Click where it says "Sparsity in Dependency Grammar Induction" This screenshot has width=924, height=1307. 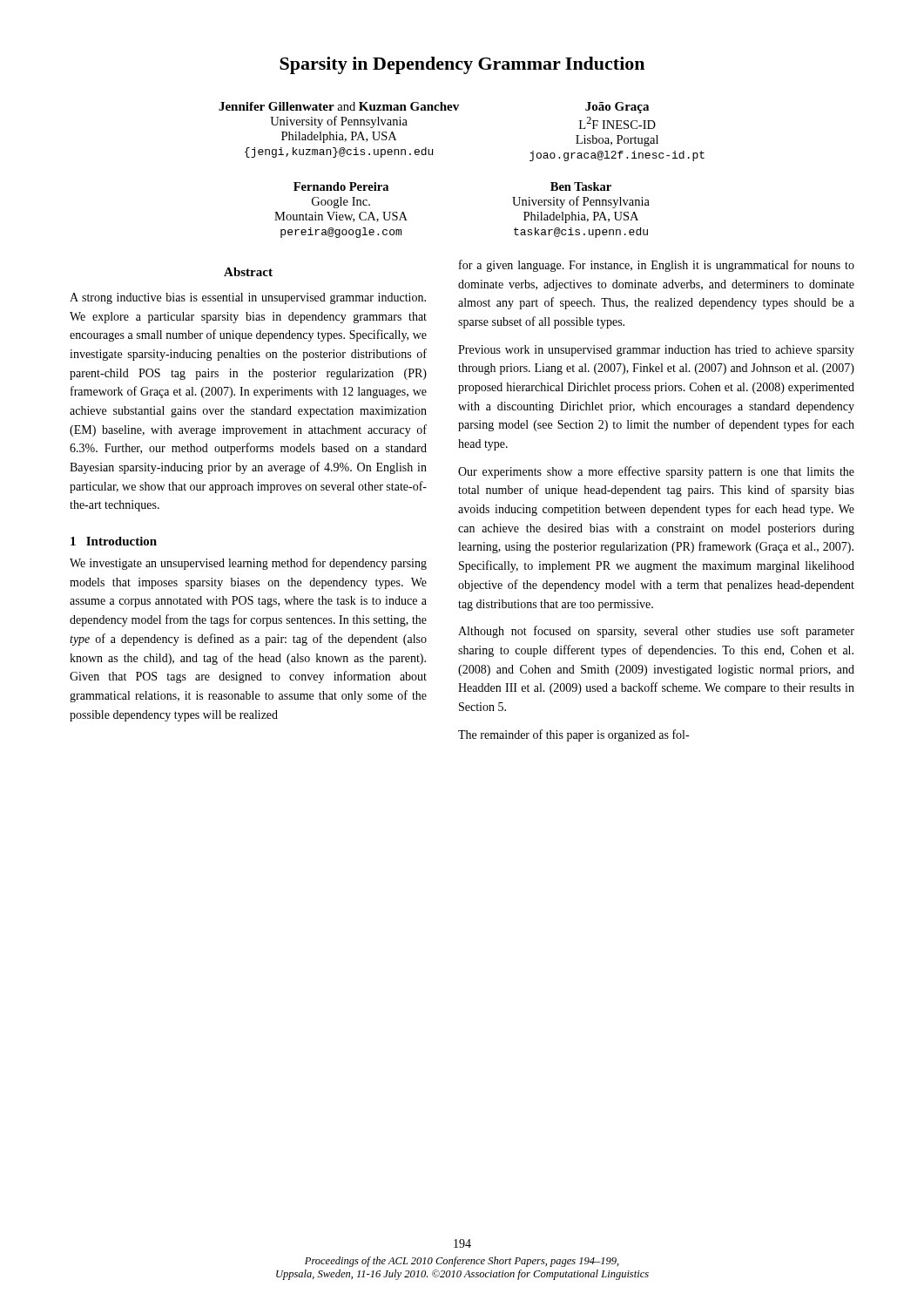pyautogui.click(x=462, y=64)
